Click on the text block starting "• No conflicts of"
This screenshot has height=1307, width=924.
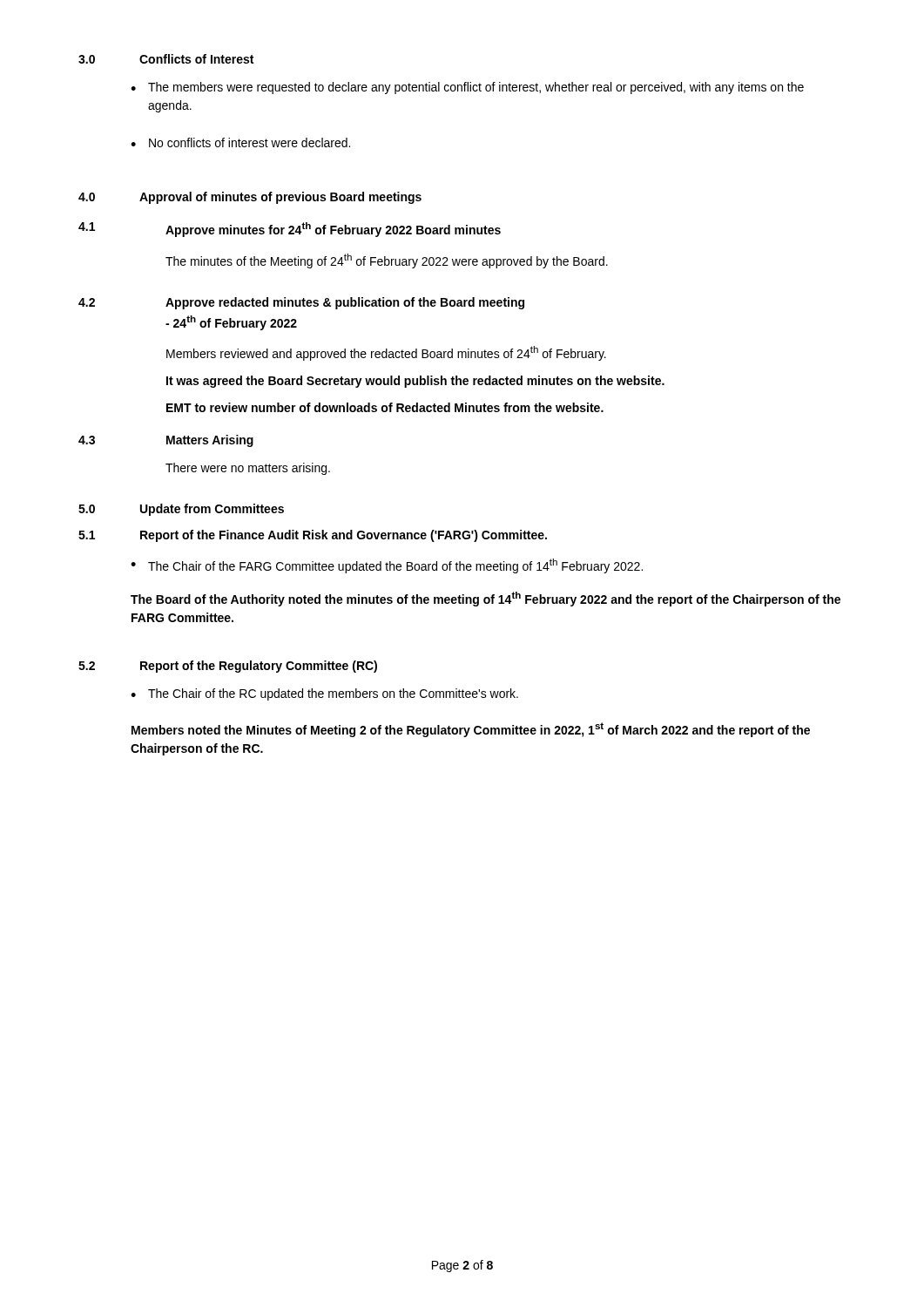240,142
